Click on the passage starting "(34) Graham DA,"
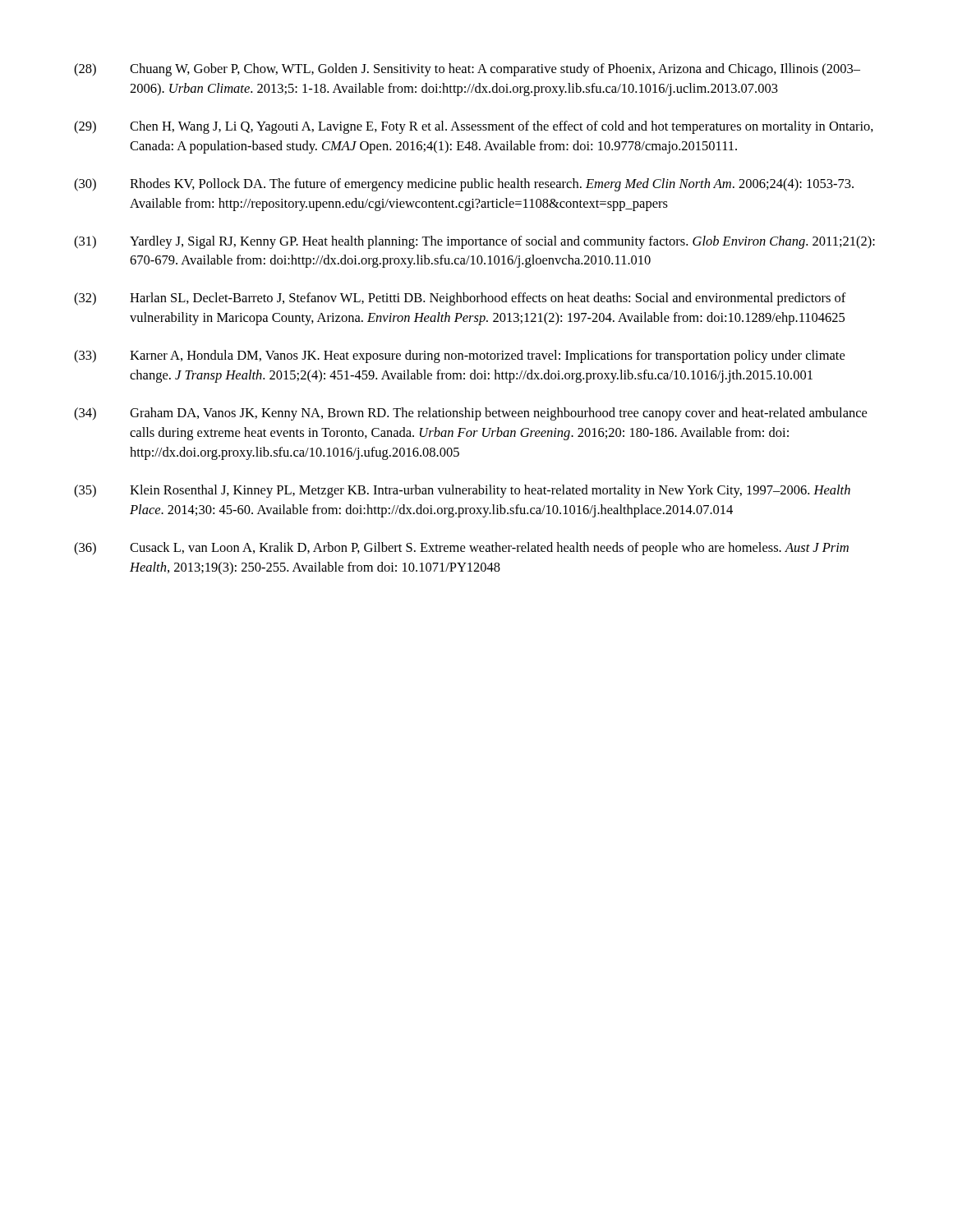Viewport: 953px width, 1232px height. click(476, 433)
